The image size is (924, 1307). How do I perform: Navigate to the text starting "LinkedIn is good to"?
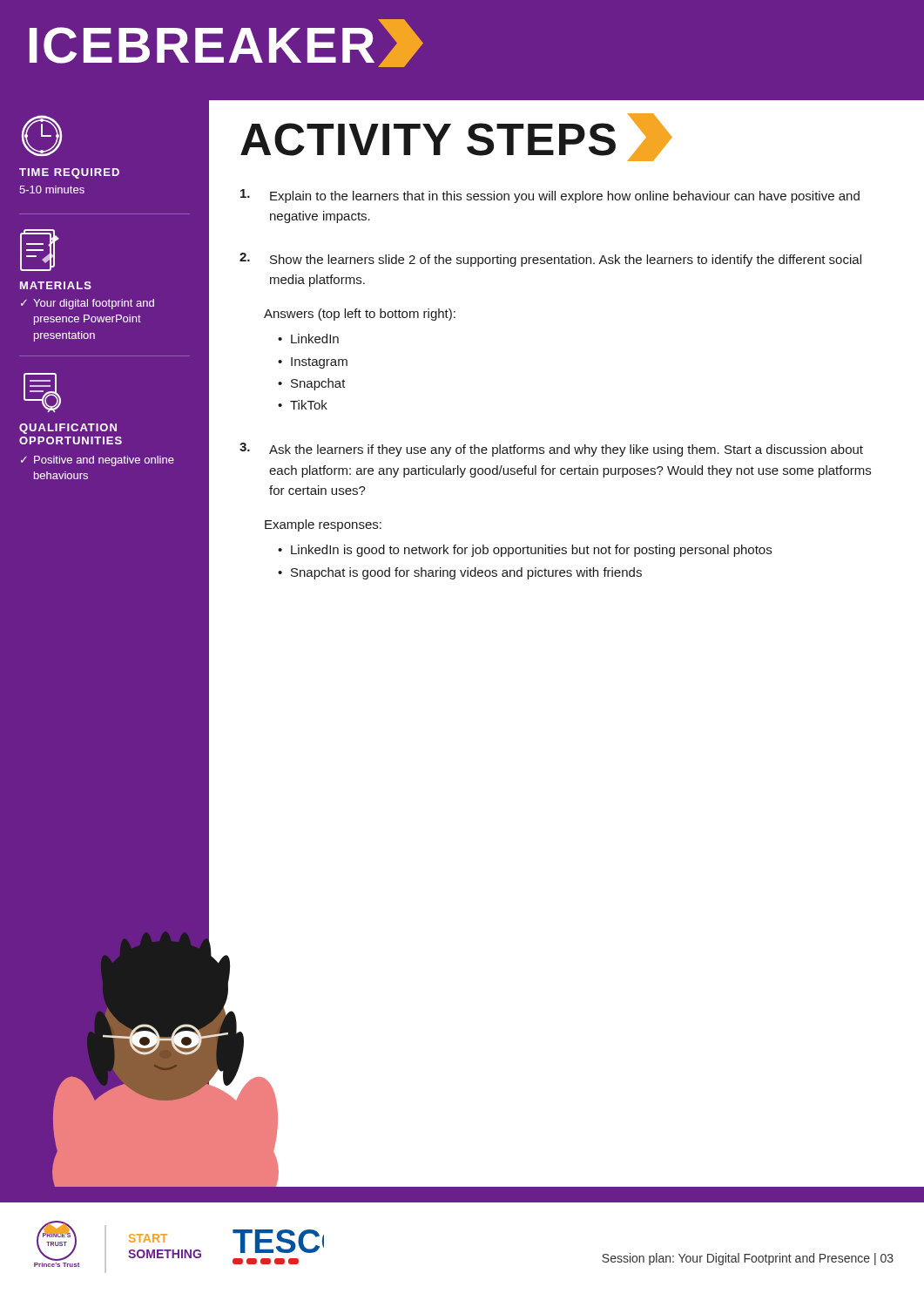[531, 550]
